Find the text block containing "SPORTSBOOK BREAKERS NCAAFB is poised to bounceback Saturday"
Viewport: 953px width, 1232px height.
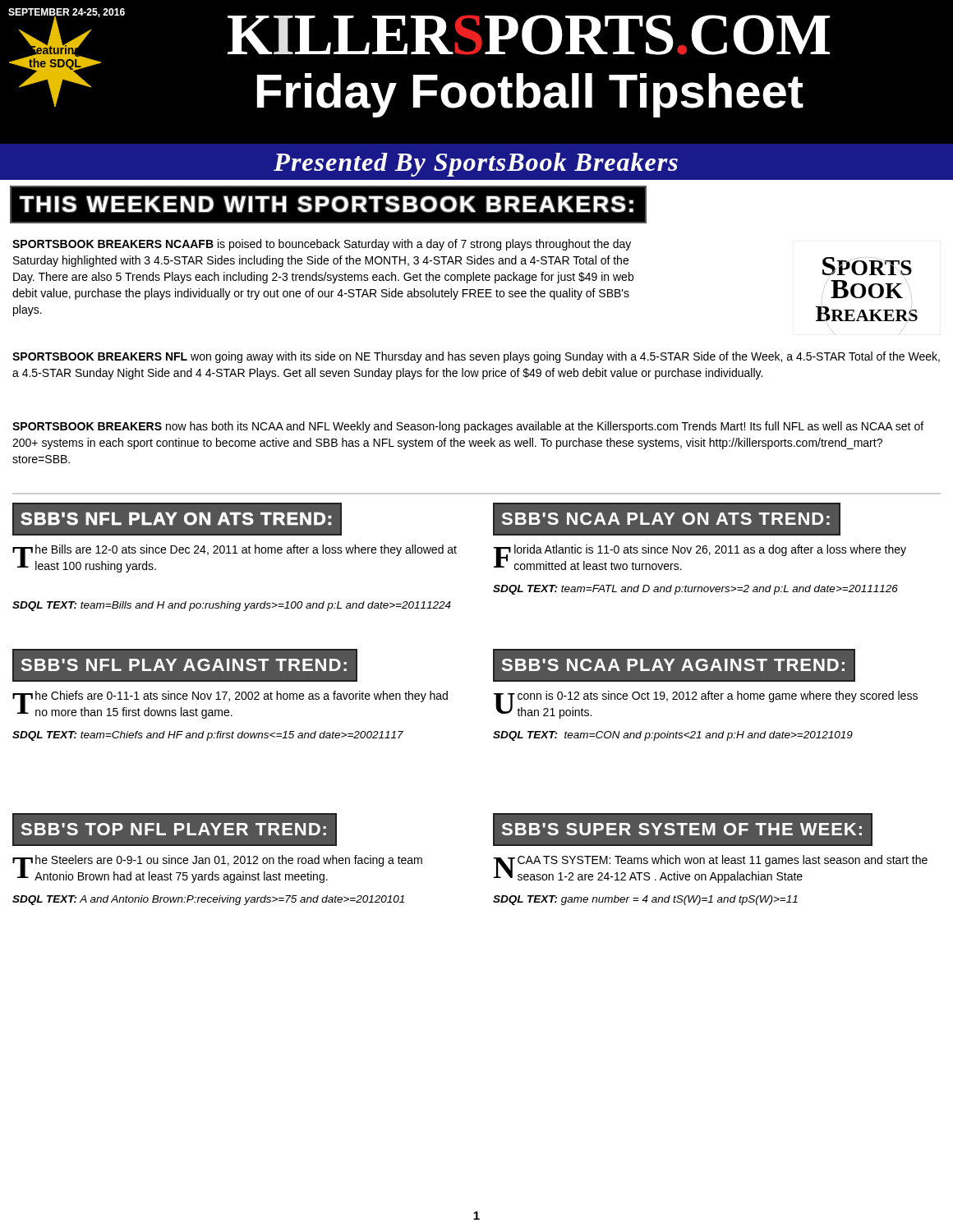tap(323, 277)
